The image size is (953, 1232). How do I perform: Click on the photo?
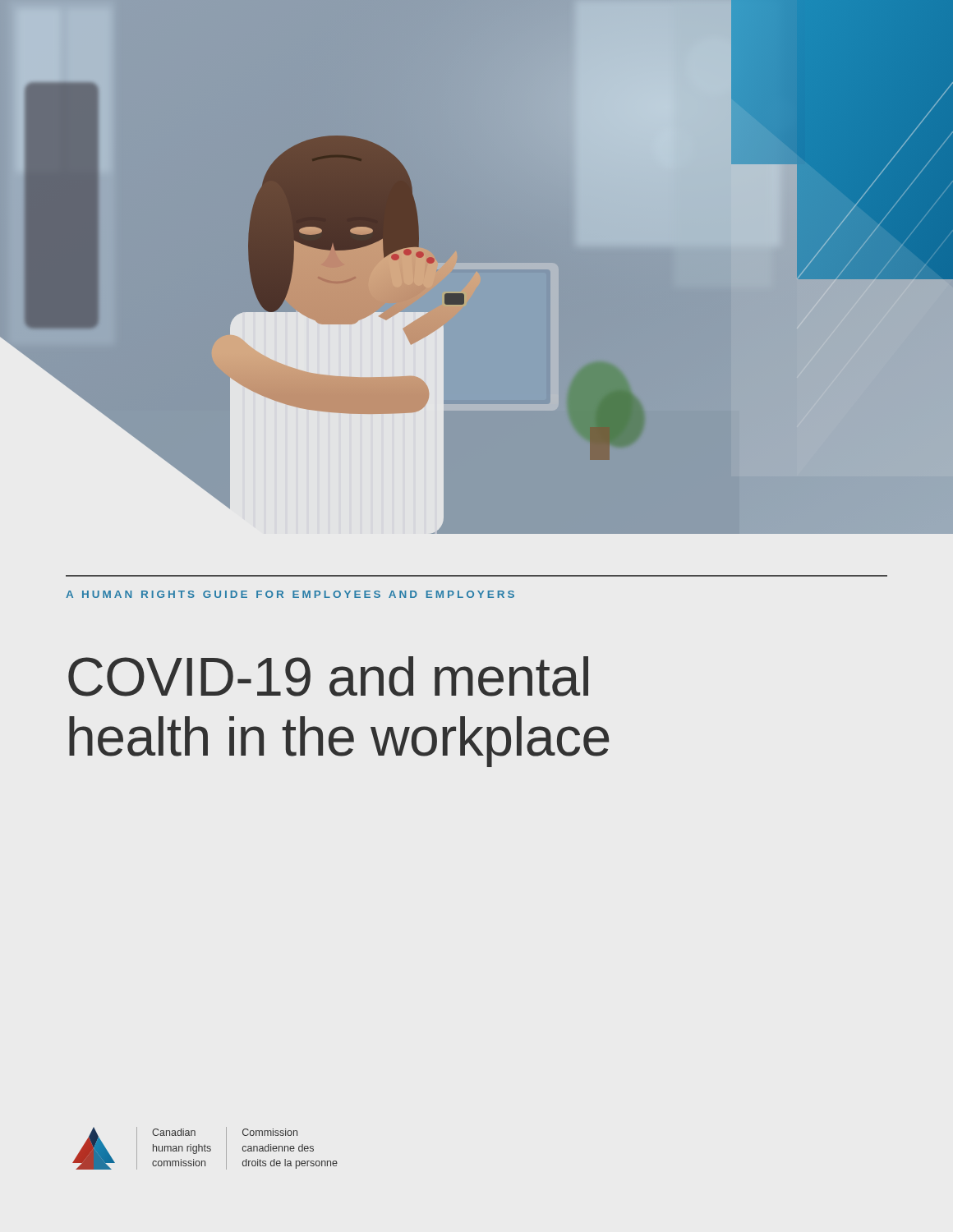[x=476, y=267]
